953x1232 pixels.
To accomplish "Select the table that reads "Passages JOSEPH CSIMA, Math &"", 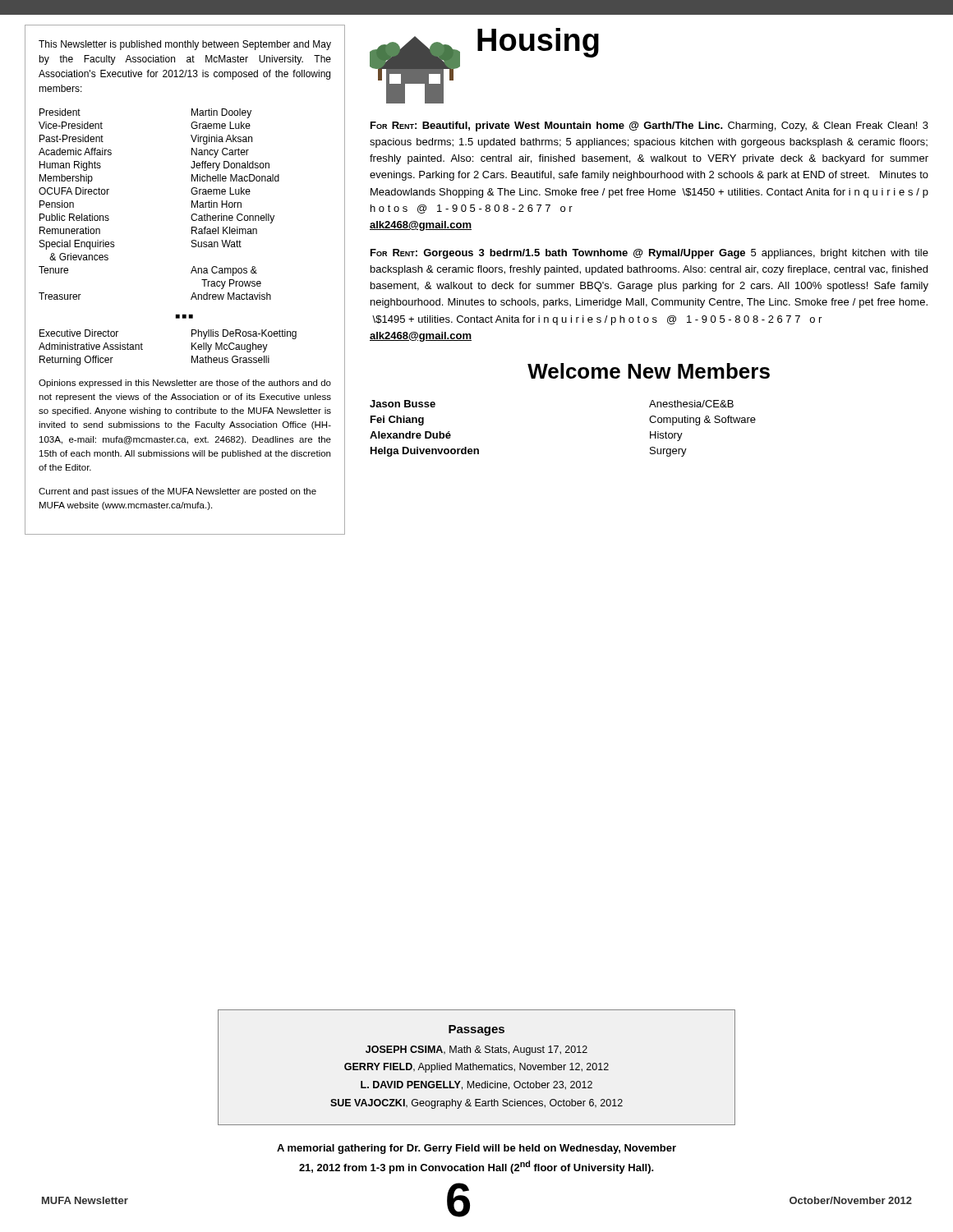I will pyautogui.click(x=476, y=1067).
